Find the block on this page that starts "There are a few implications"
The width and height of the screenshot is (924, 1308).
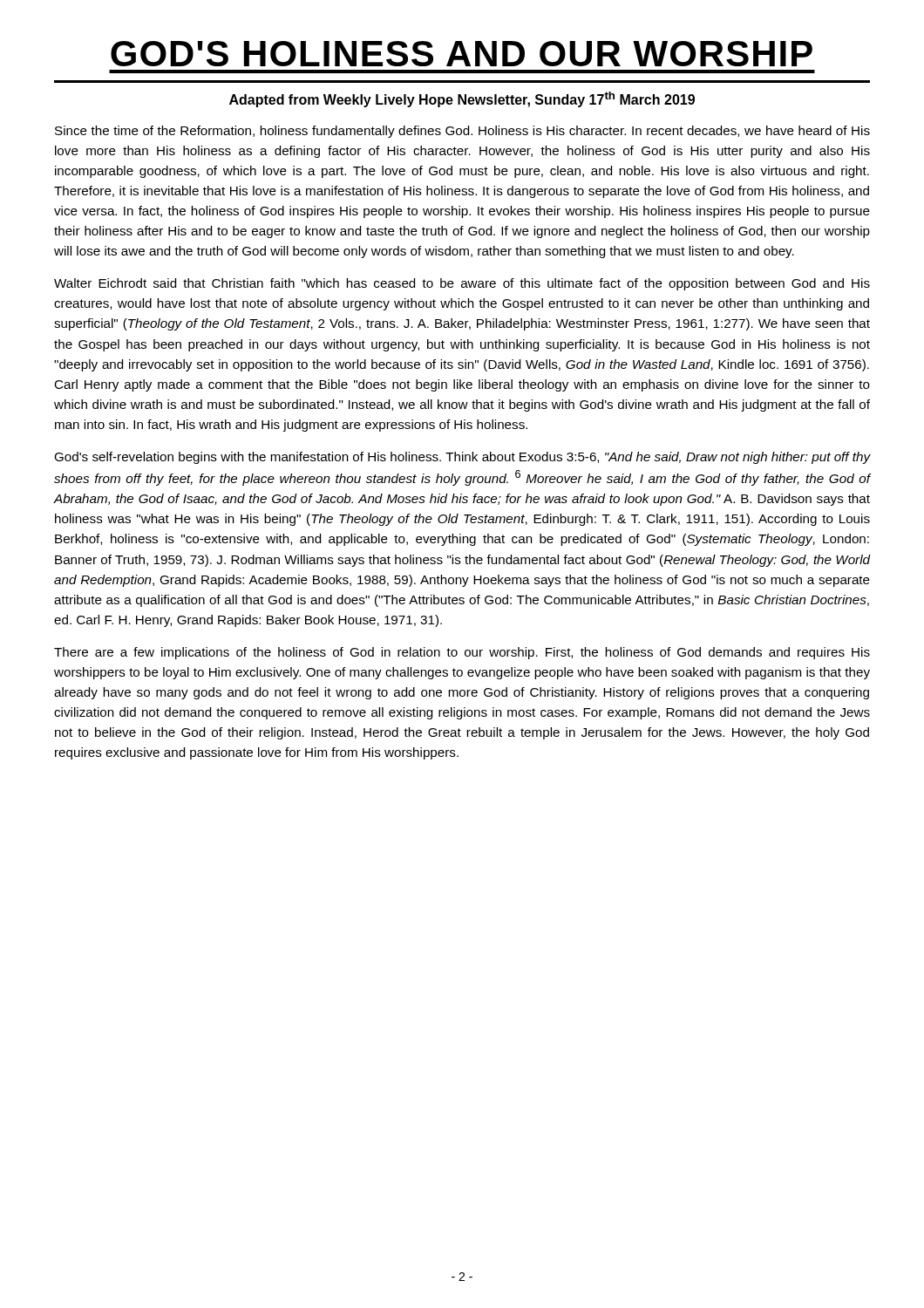coord(462,702)
